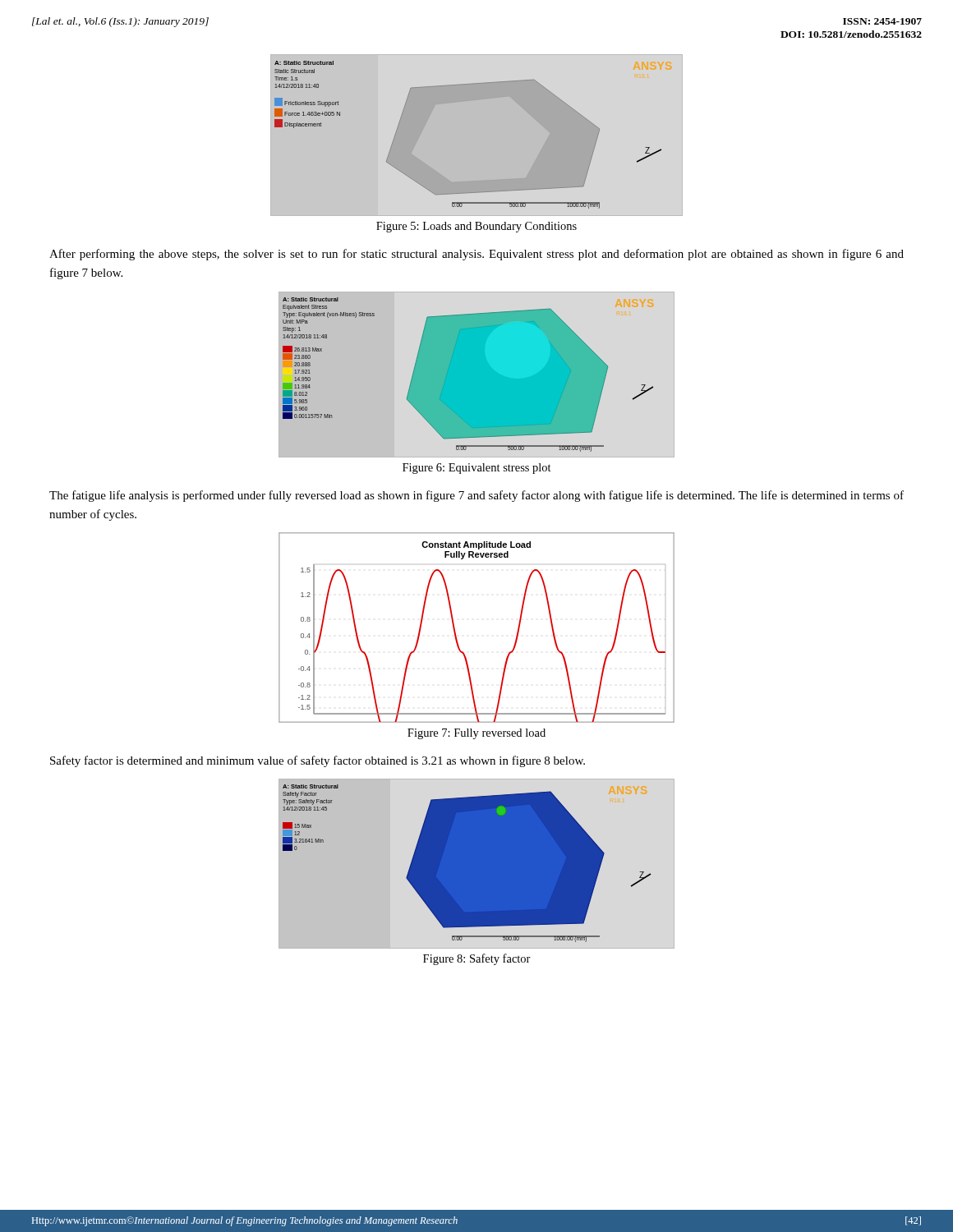The height and width of the screenshot is (1232, 953).
Task: Where is the passage that starts "Safety factor is determined and minimum value of"?
Action: click(x=318, y=761)
